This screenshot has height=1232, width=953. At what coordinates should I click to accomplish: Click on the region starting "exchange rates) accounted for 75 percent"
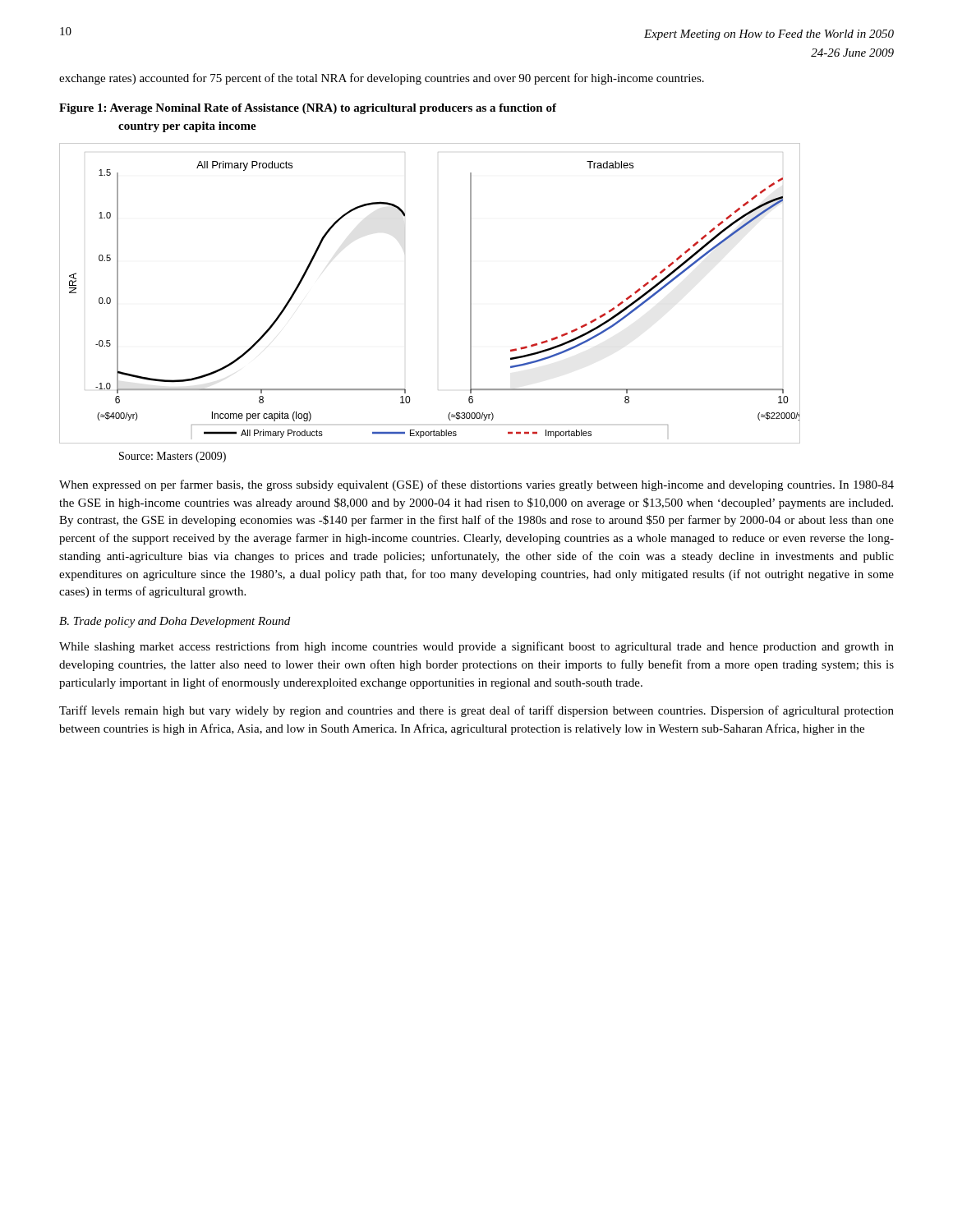point(476,79)
